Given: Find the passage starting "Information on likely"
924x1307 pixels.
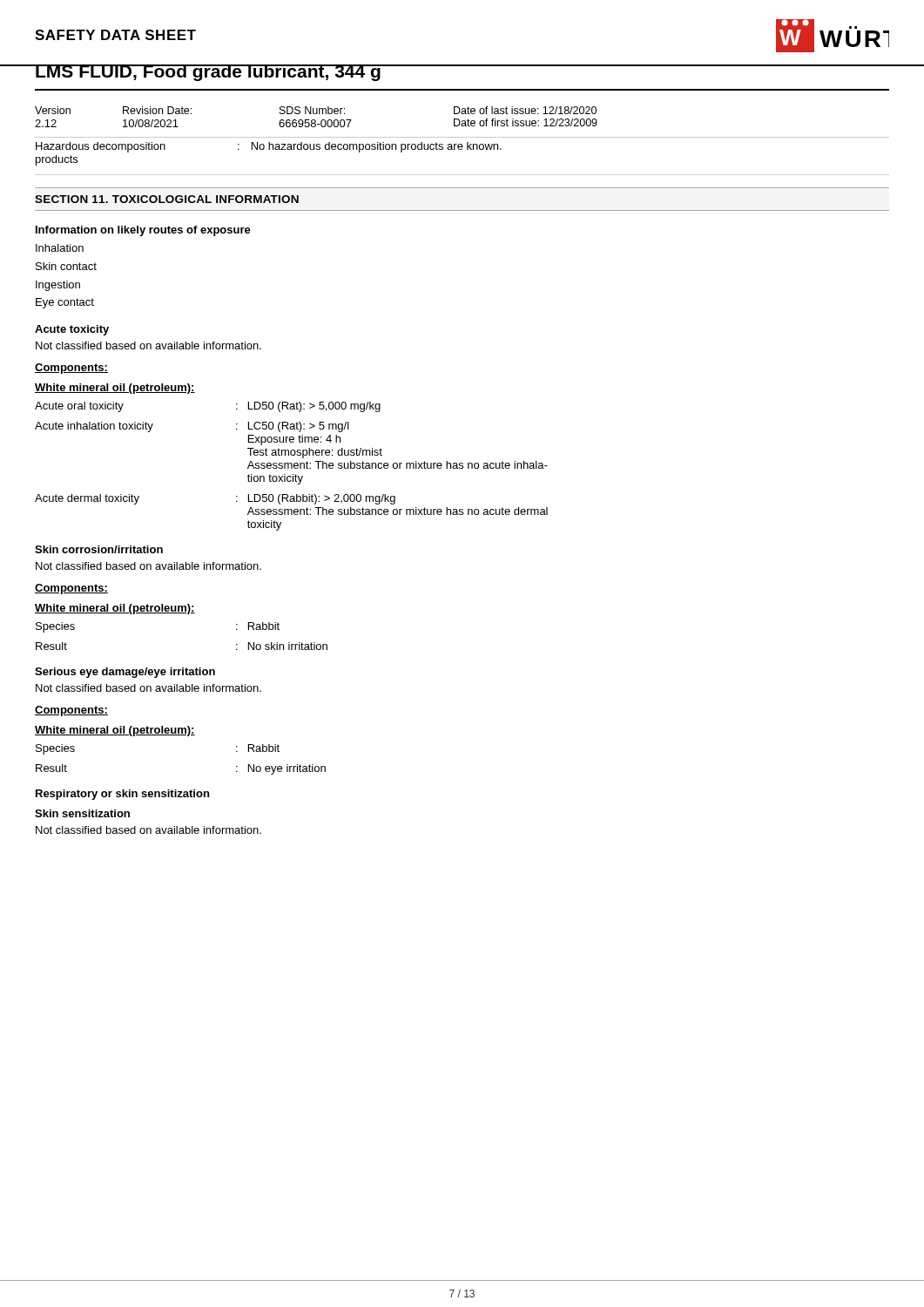Looking at the screenshot, I should [x=143, y=230].
